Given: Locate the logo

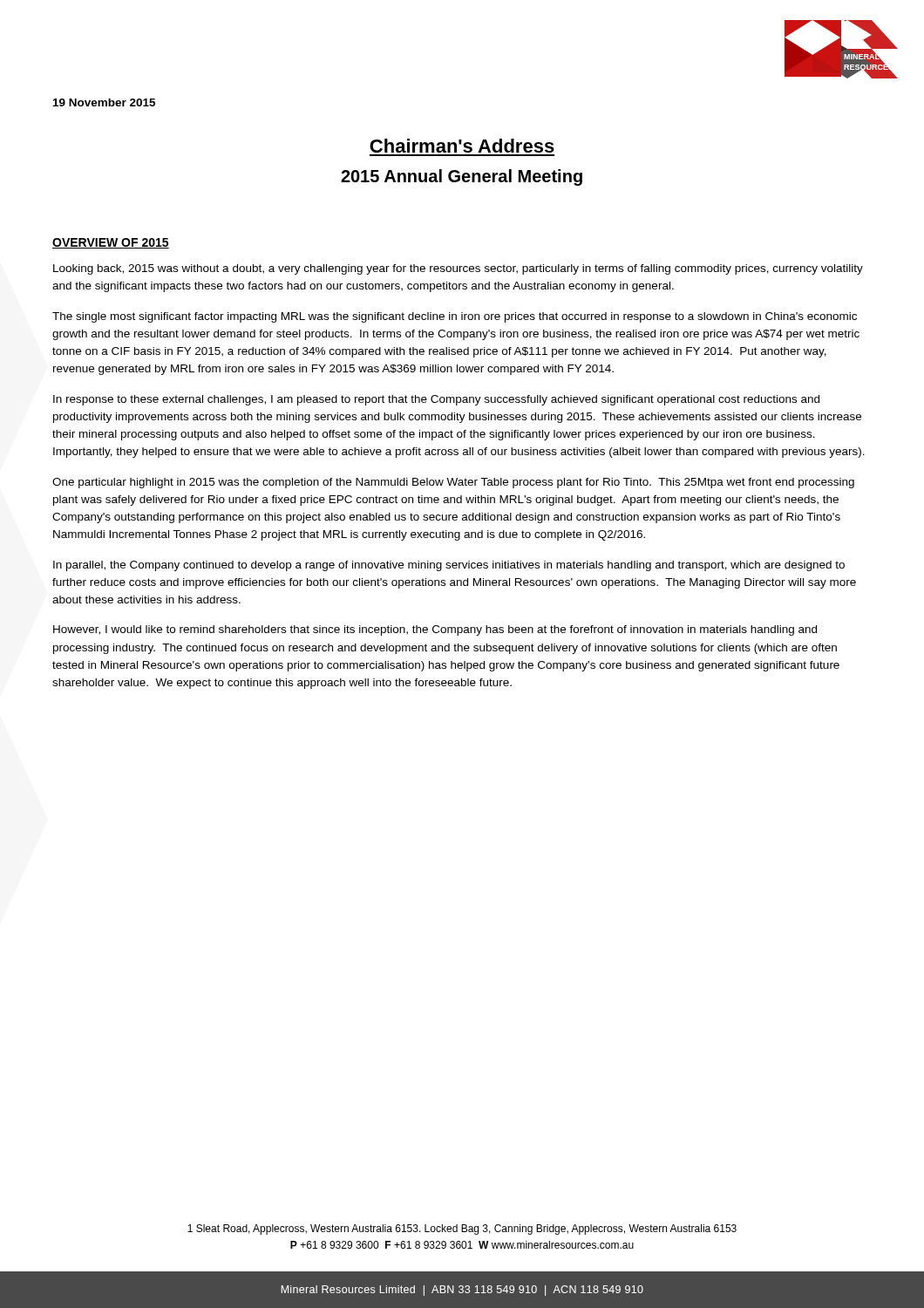Looking at the screenshot, I should coord(841,48).
